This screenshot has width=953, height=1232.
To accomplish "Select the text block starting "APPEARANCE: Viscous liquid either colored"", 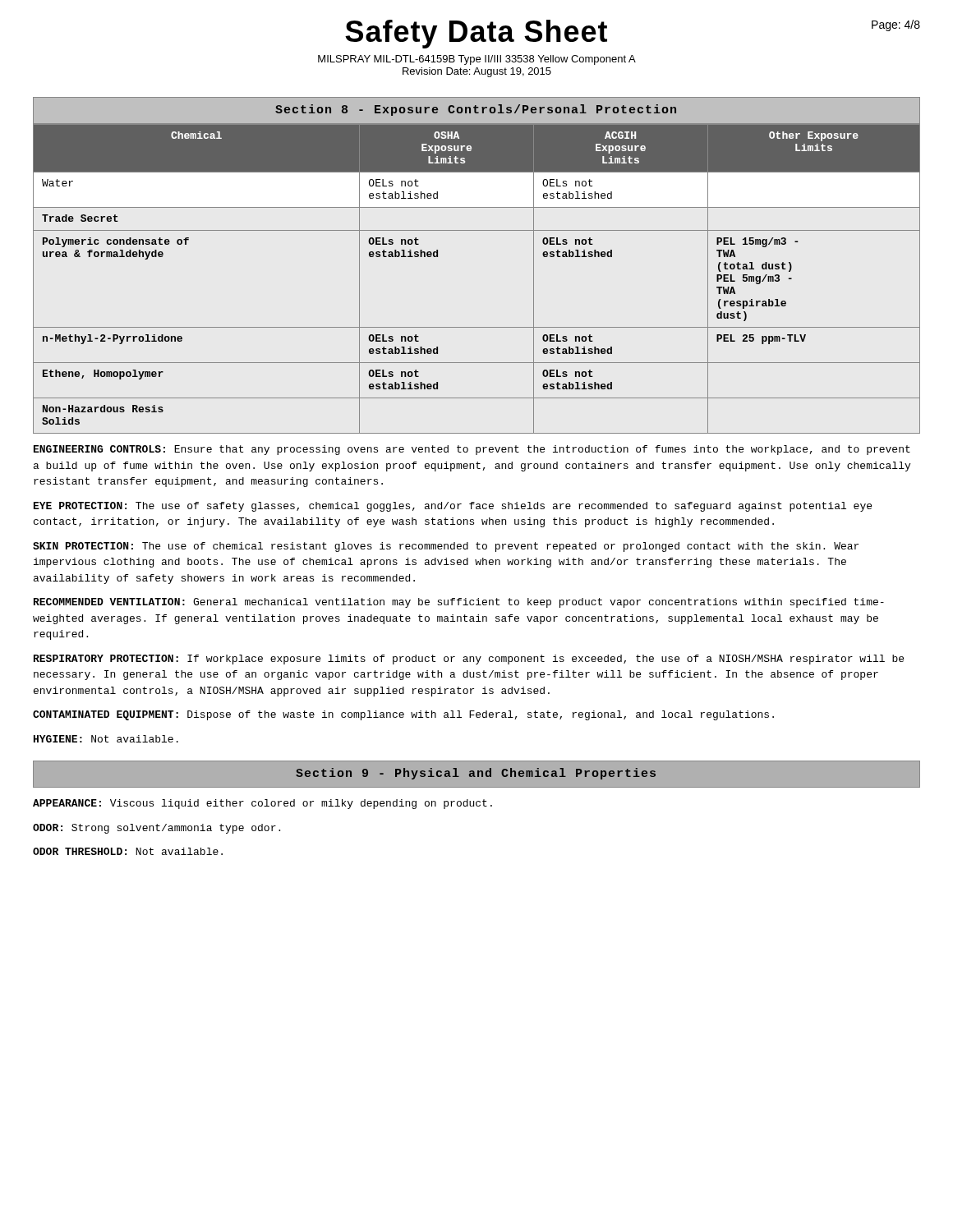I will pyautogui.click(x=264, y=804).
